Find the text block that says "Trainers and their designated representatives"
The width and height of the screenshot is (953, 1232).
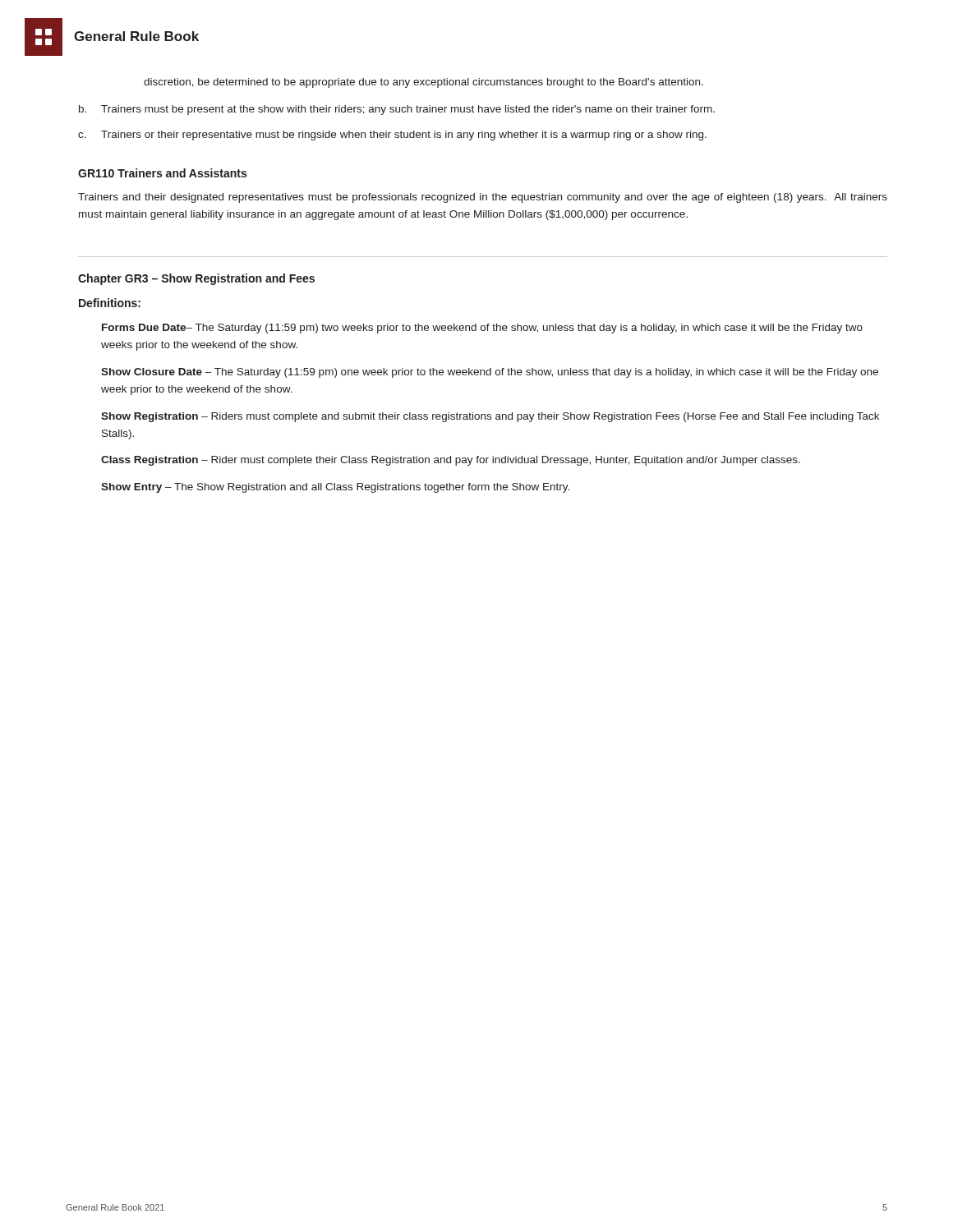coord(483,205)
